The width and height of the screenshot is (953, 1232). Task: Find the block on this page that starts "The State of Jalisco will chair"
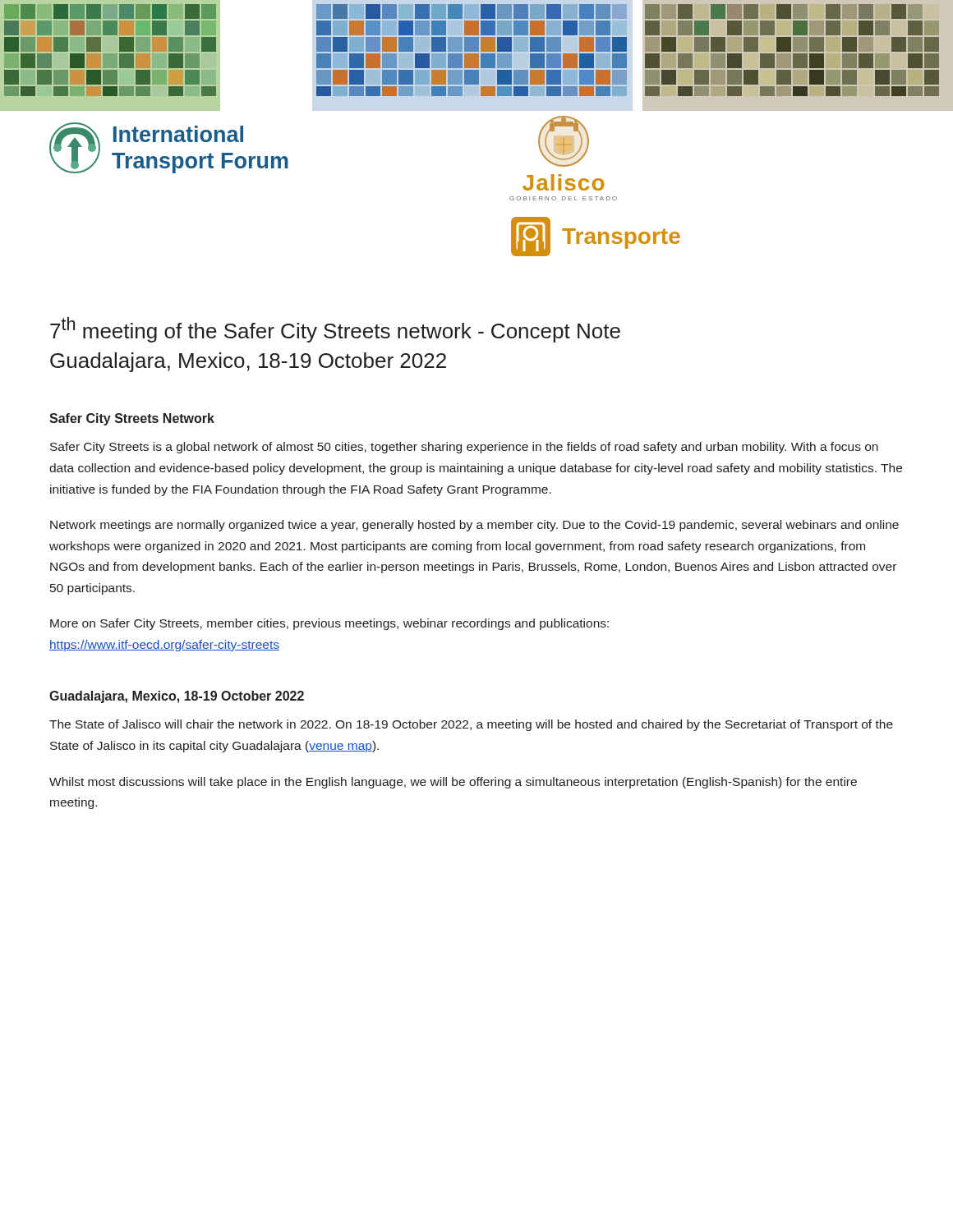[x=471, y=735]
